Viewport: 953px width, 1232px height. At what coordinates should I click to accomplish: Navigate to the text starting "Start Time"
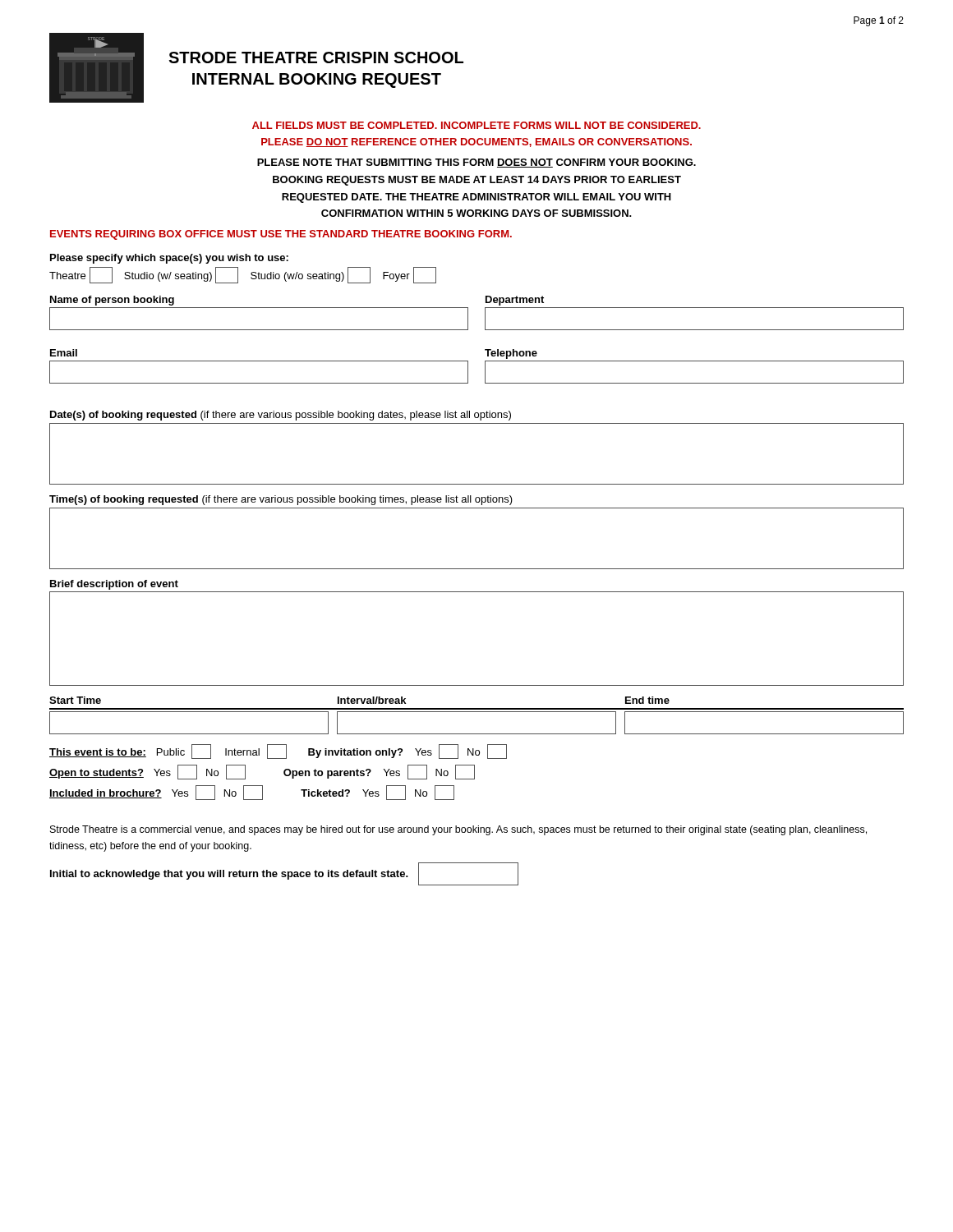[x=75, y=700]
